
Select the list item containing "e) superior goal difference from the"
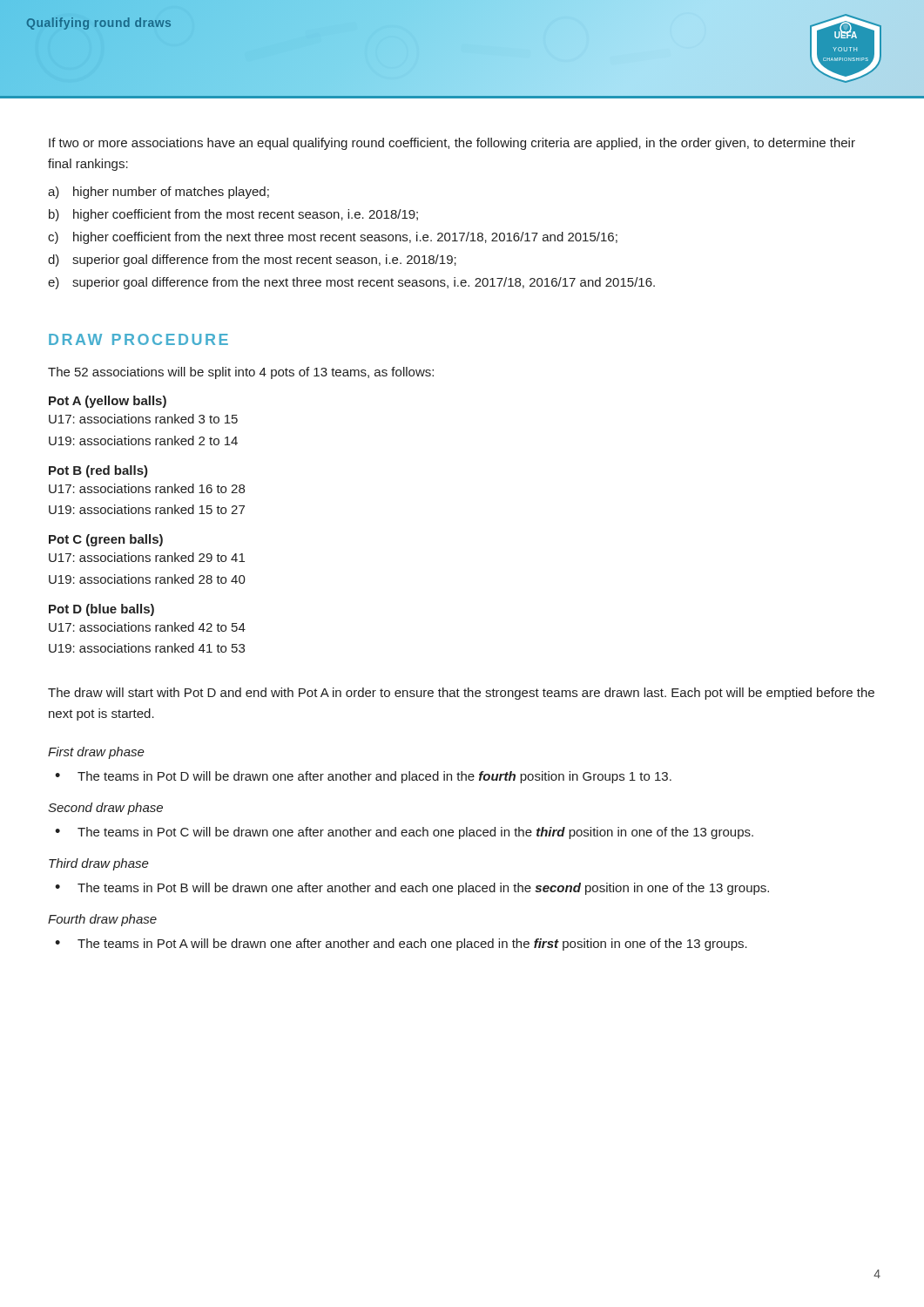tap(352, 282)
